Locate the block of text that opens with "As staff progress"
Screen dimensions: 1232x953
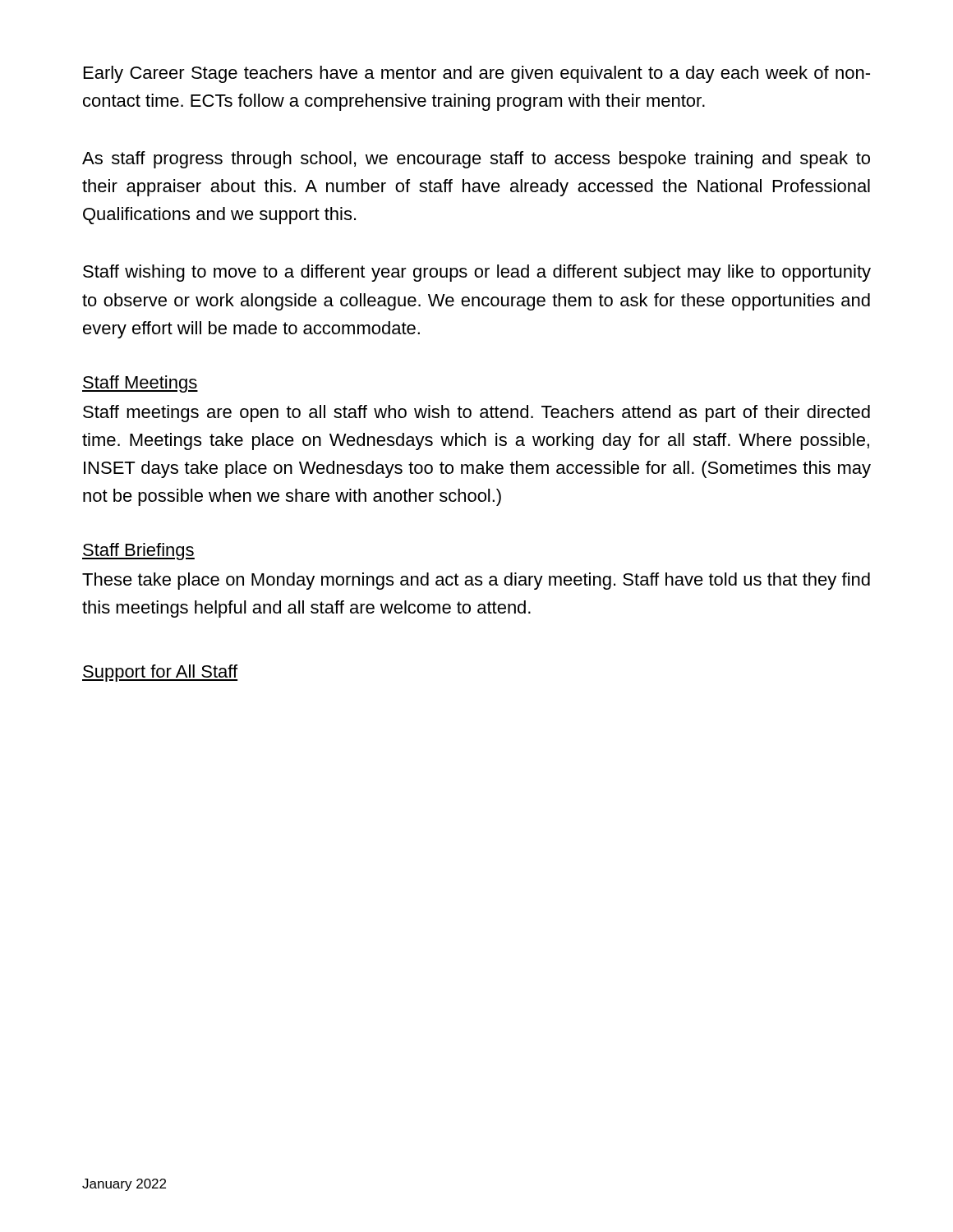(x=476, y=186)
